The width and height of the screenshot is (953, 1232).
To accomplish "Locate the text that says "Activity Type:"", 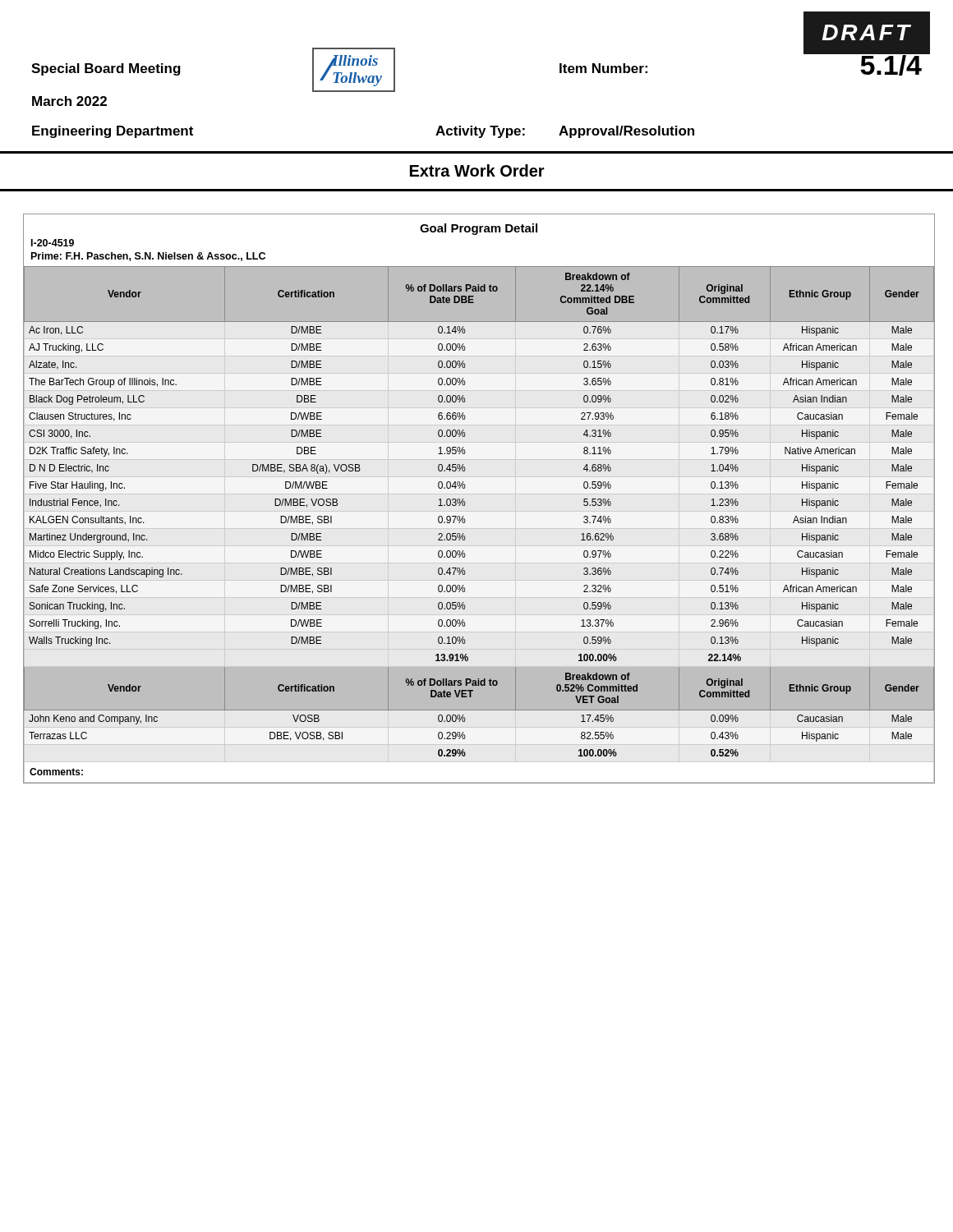I will (x=481, y=131).
